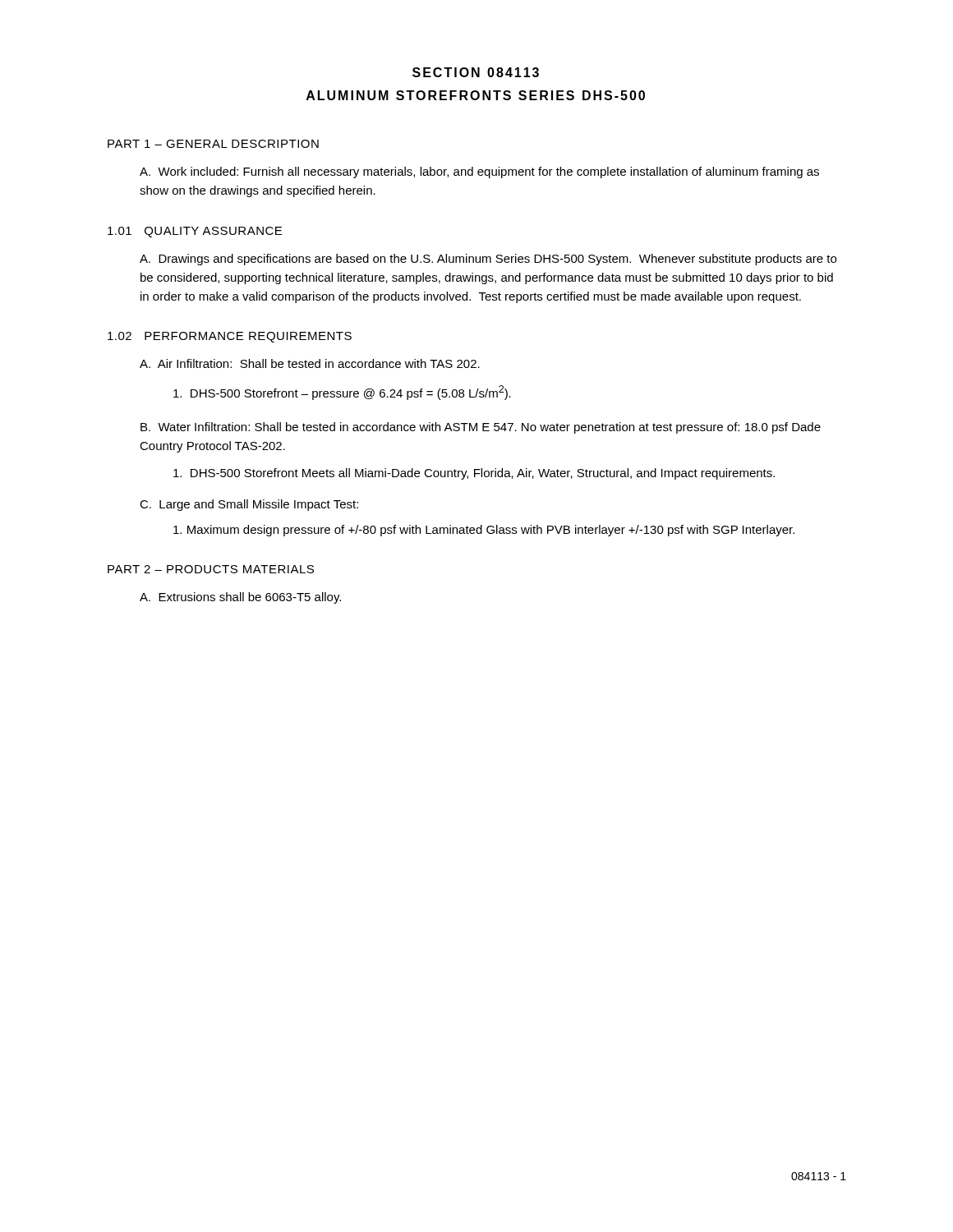Where is the passage that starts "C. Large and Small Missile Impact"?

(x=249, y=503)
